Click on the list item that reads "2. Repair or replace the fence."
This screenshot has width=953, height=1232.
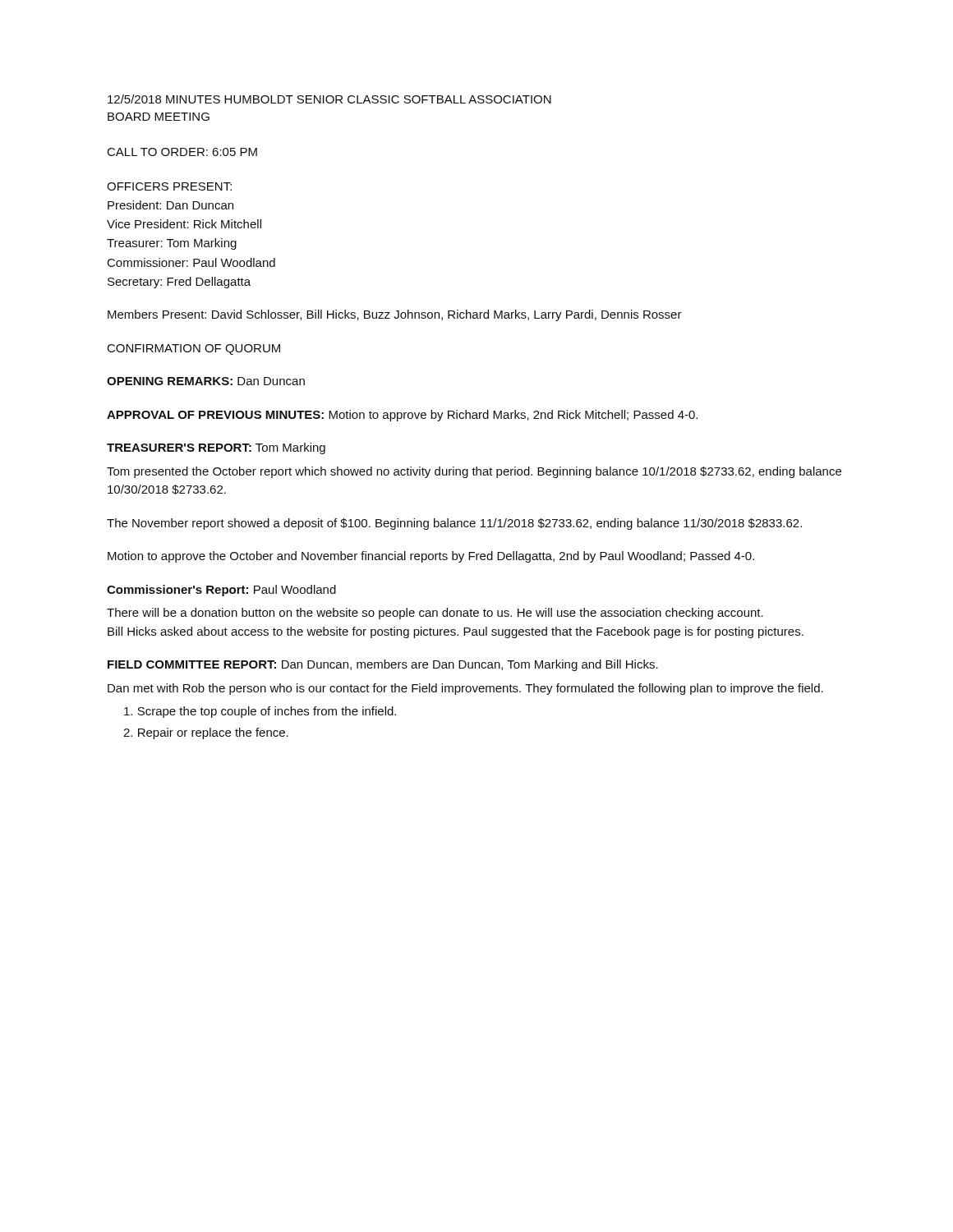206,732
